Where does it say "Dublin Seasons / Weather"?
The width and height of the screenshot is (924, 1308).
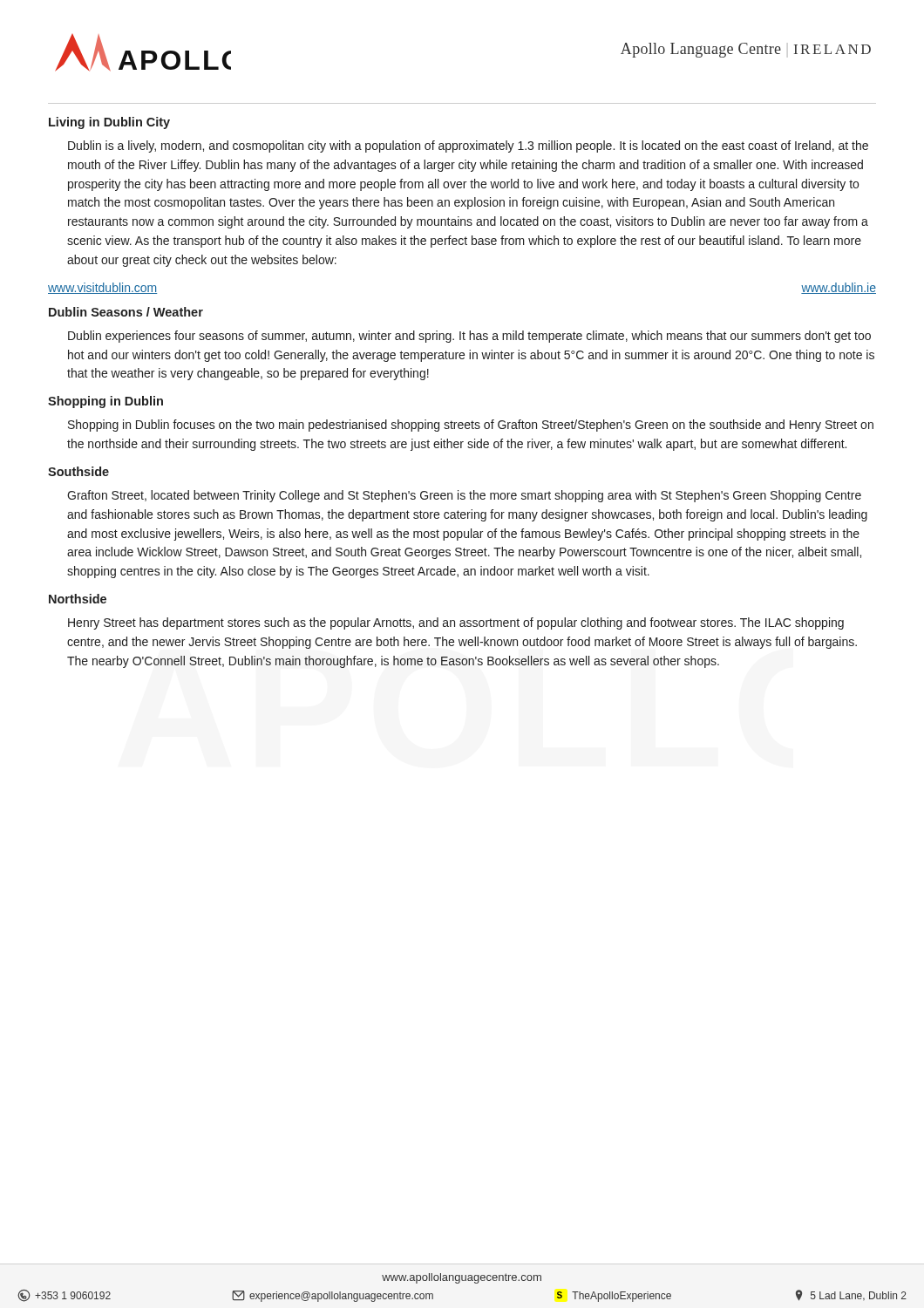click(x=125, y=312)
